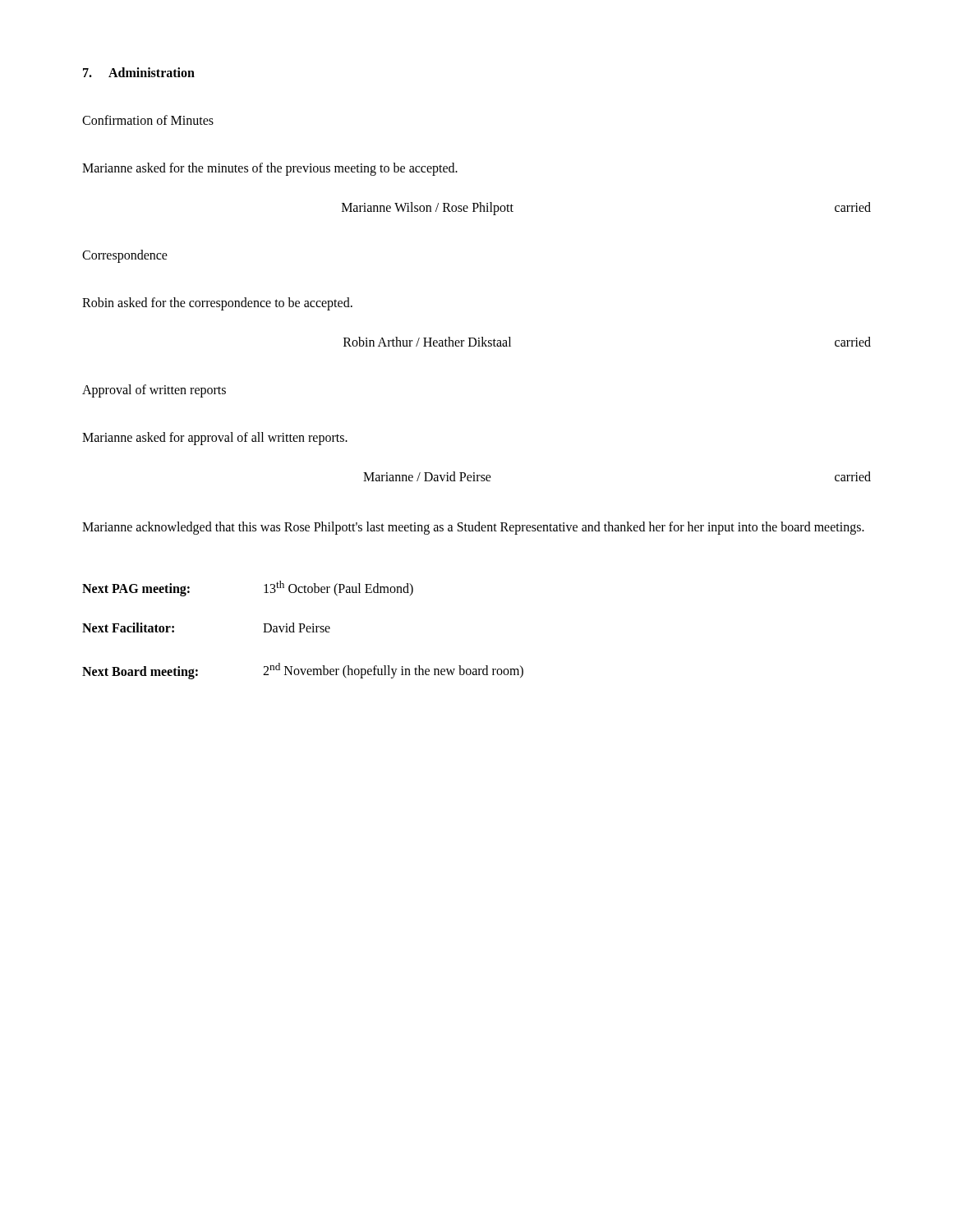953x1232 pixels.
Task: Where is the passage that starts "Marianne asked for approval"?
Action: click(x=215, y=437)
